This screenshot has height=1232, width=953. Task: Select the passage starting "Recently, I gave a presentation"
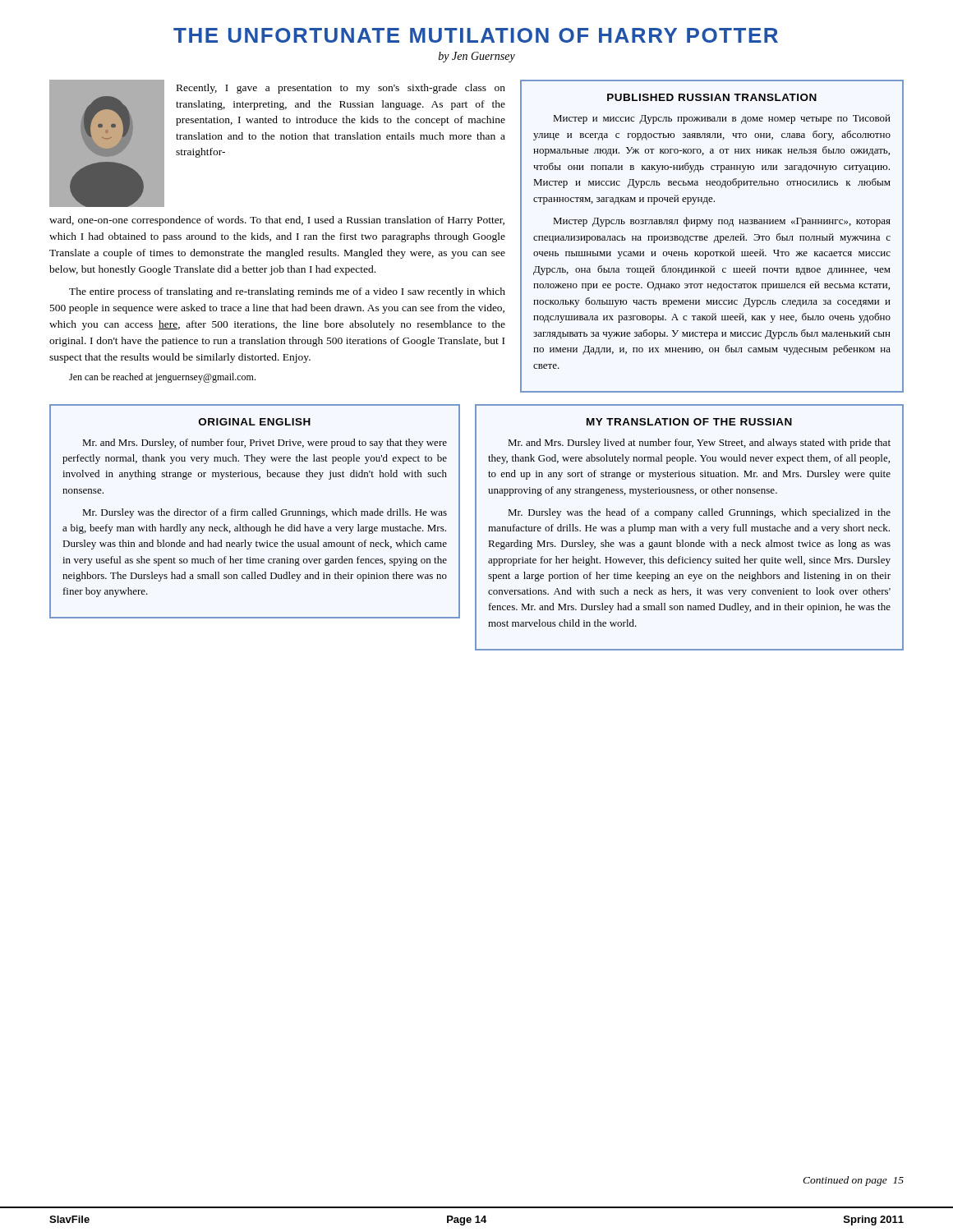pos(341,120)
